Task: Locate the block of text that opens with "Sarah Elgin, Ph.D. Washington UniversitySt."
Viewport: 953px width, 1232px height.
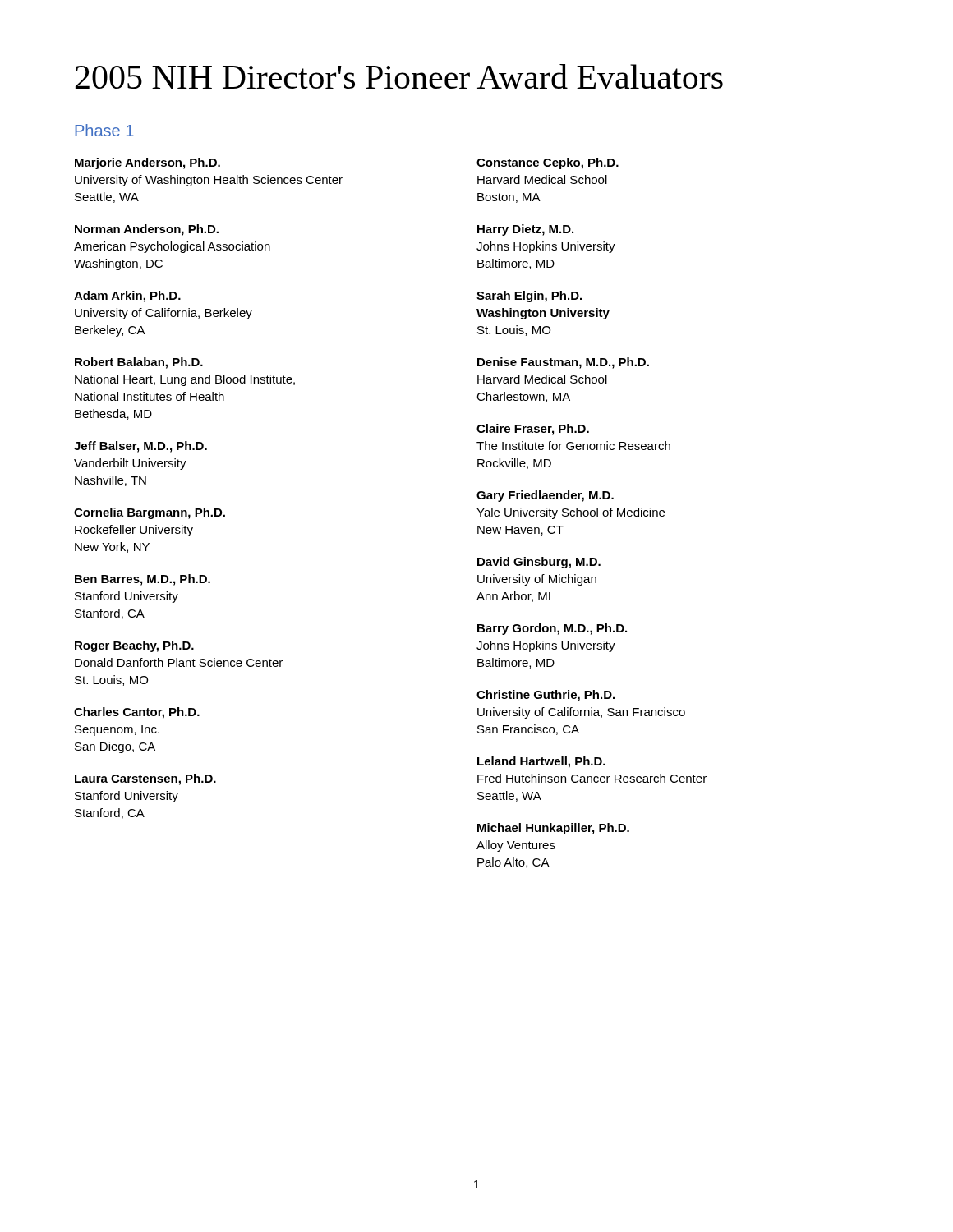Action: 529,297
